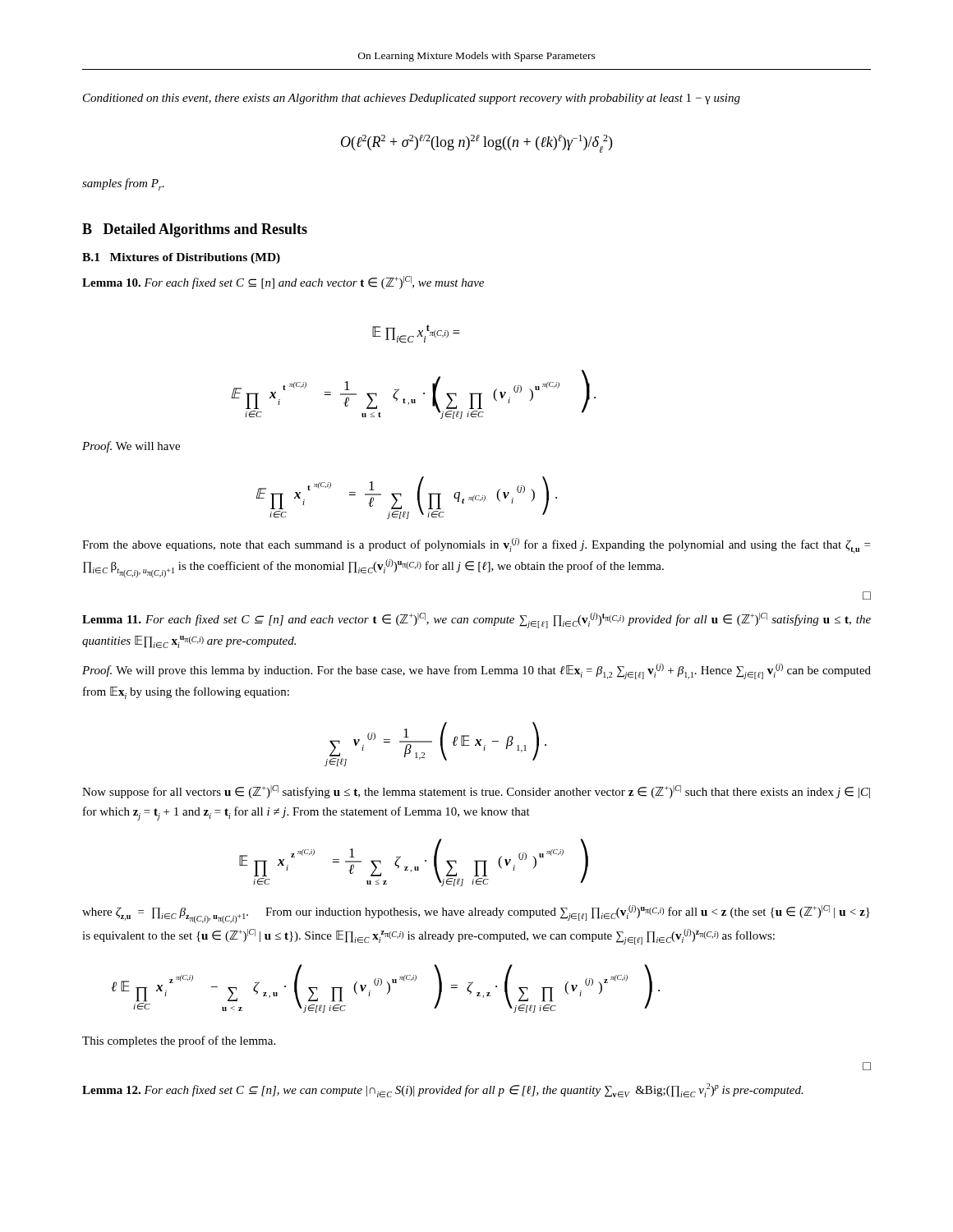
Task: Click the passage that begins "Conditioned on this"
Action: coord(411,98)
